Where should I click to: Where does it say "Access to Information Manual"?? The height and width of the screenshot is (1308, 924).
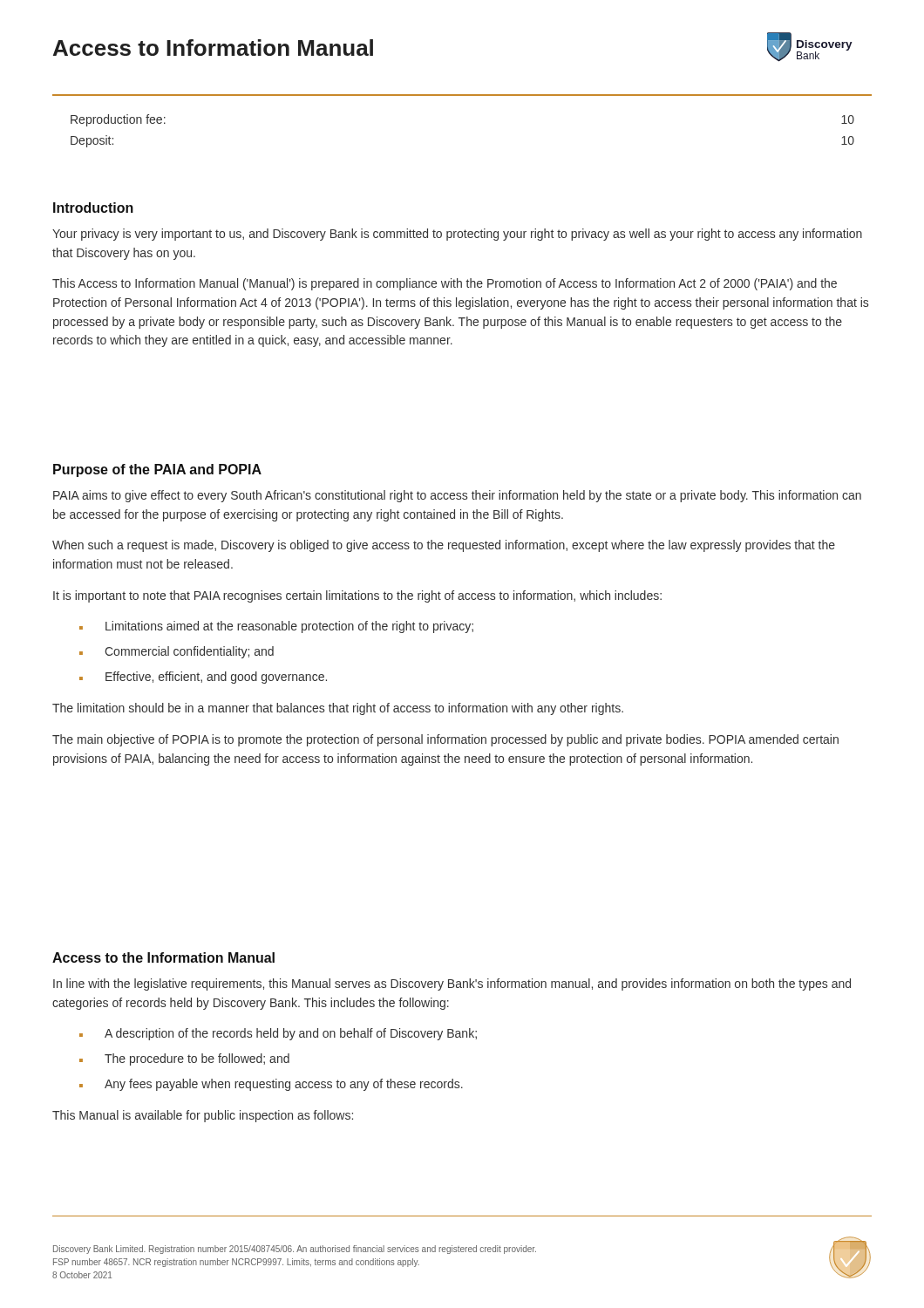(213, 44)
